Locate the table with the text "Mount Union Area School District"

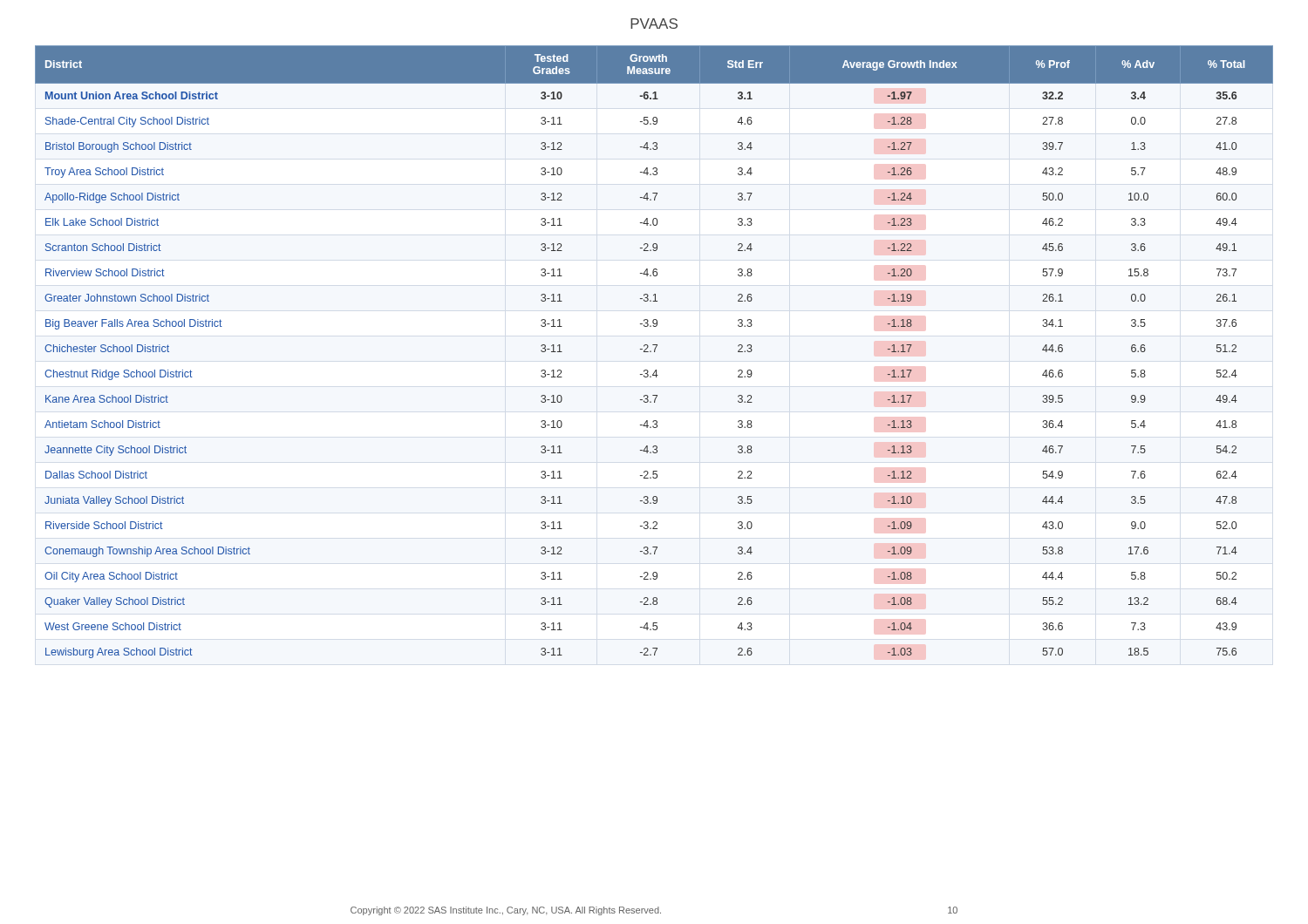pyautogui.click(x=654, y=355)
